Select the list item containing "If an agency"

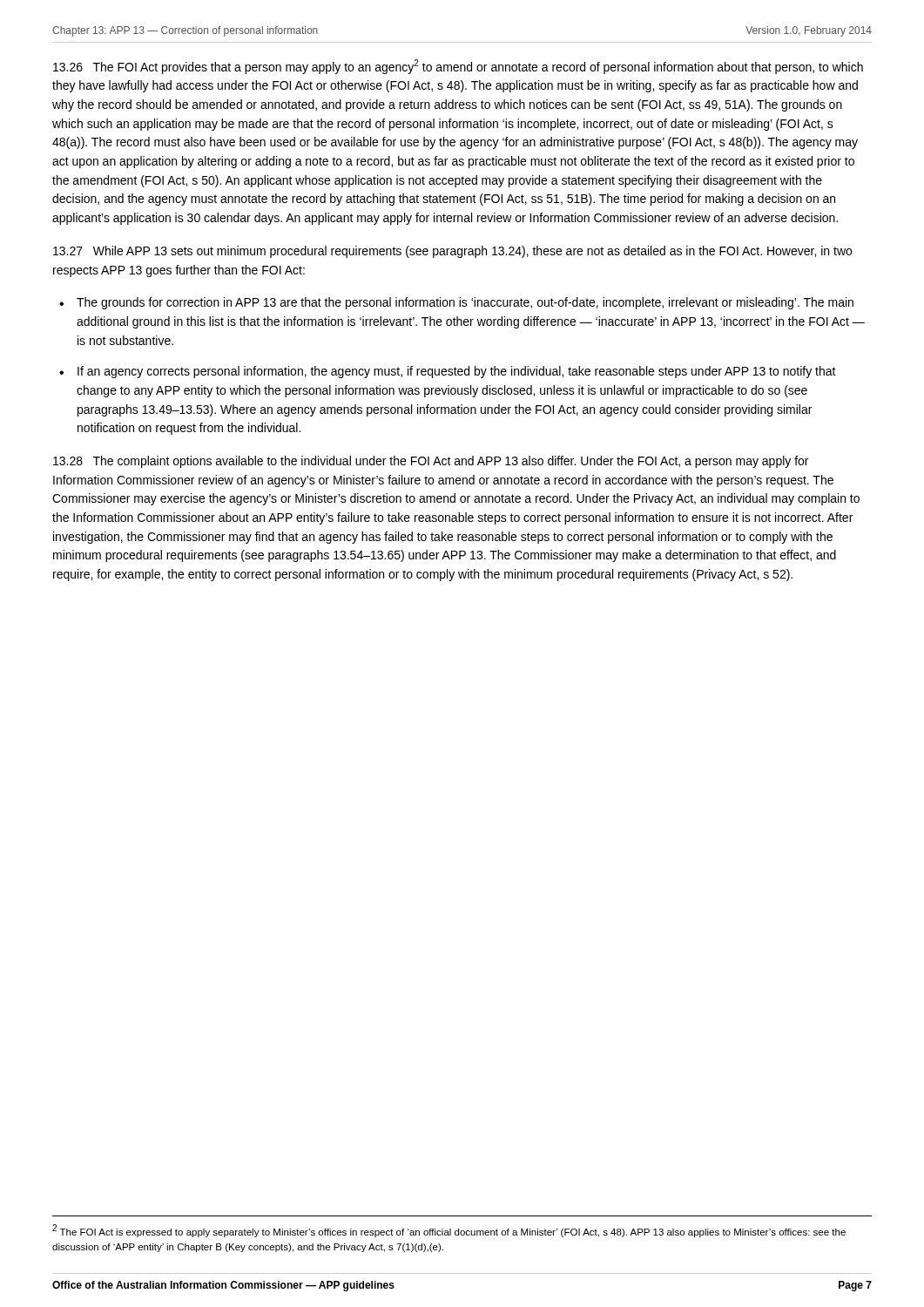tap(456, 400)
